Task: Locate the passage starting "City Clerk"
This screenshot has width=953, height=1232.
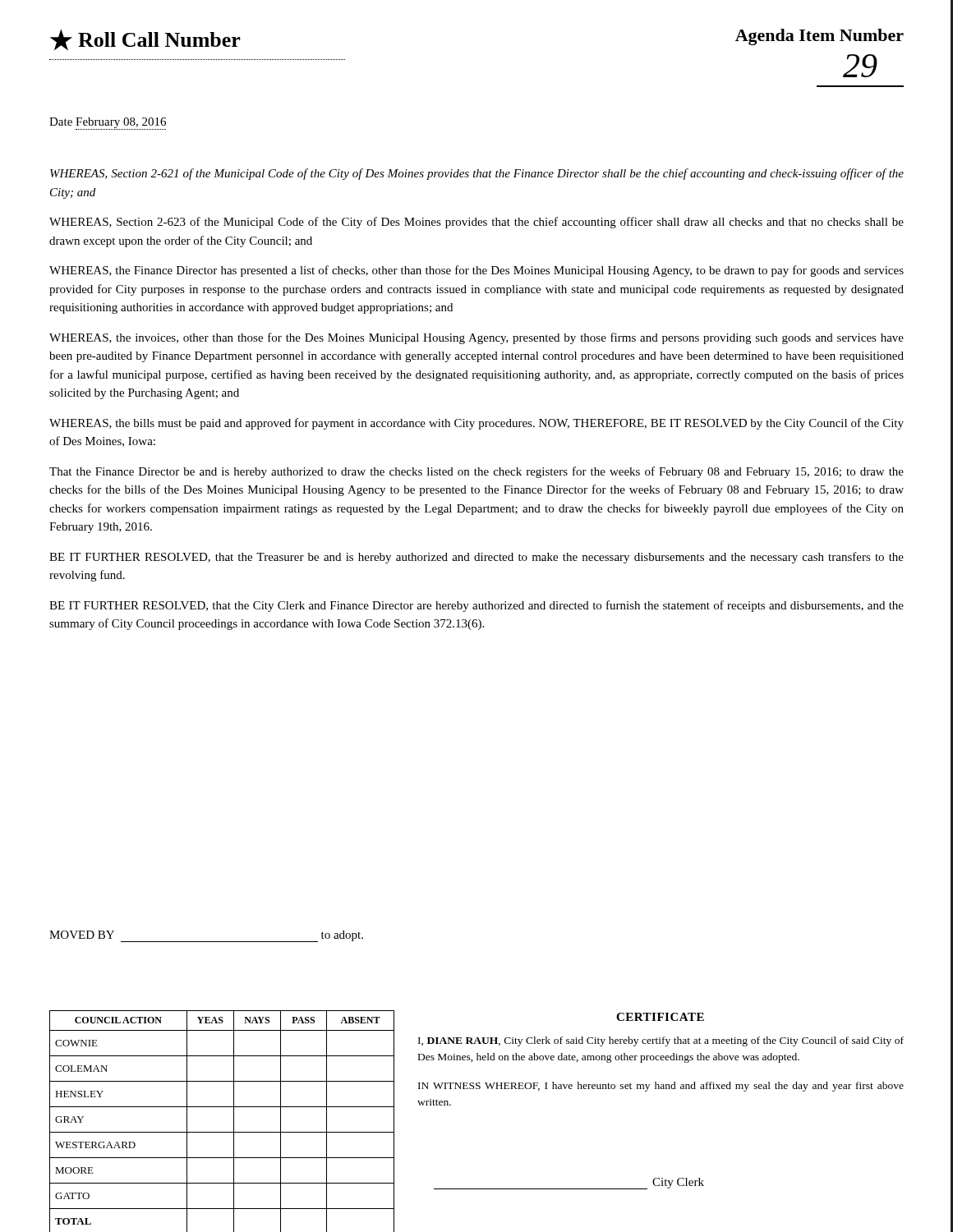Action: [569, 1182]
